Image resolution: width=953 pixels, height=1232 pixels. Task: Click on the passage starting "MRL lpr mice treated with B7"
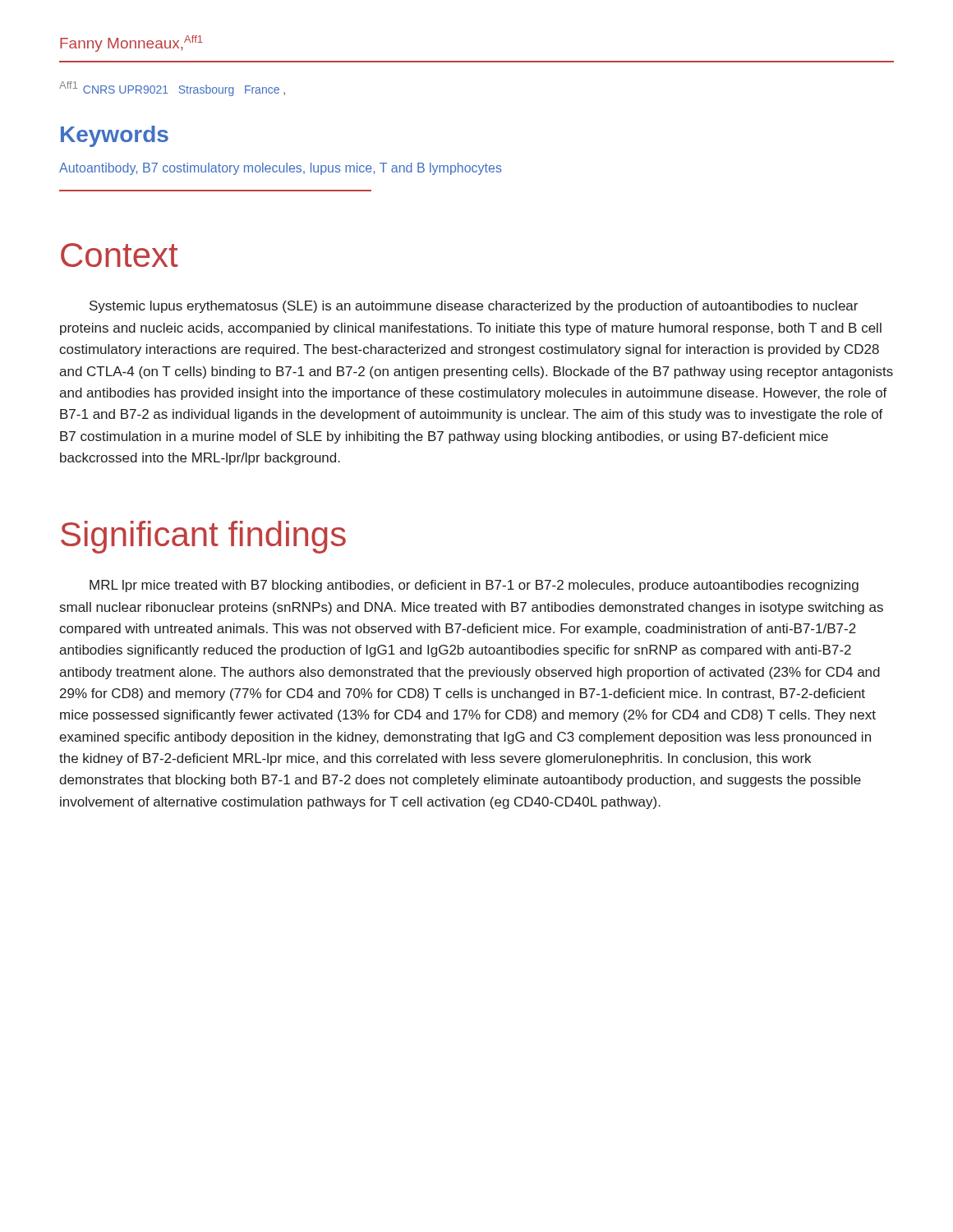click(476, 694)
